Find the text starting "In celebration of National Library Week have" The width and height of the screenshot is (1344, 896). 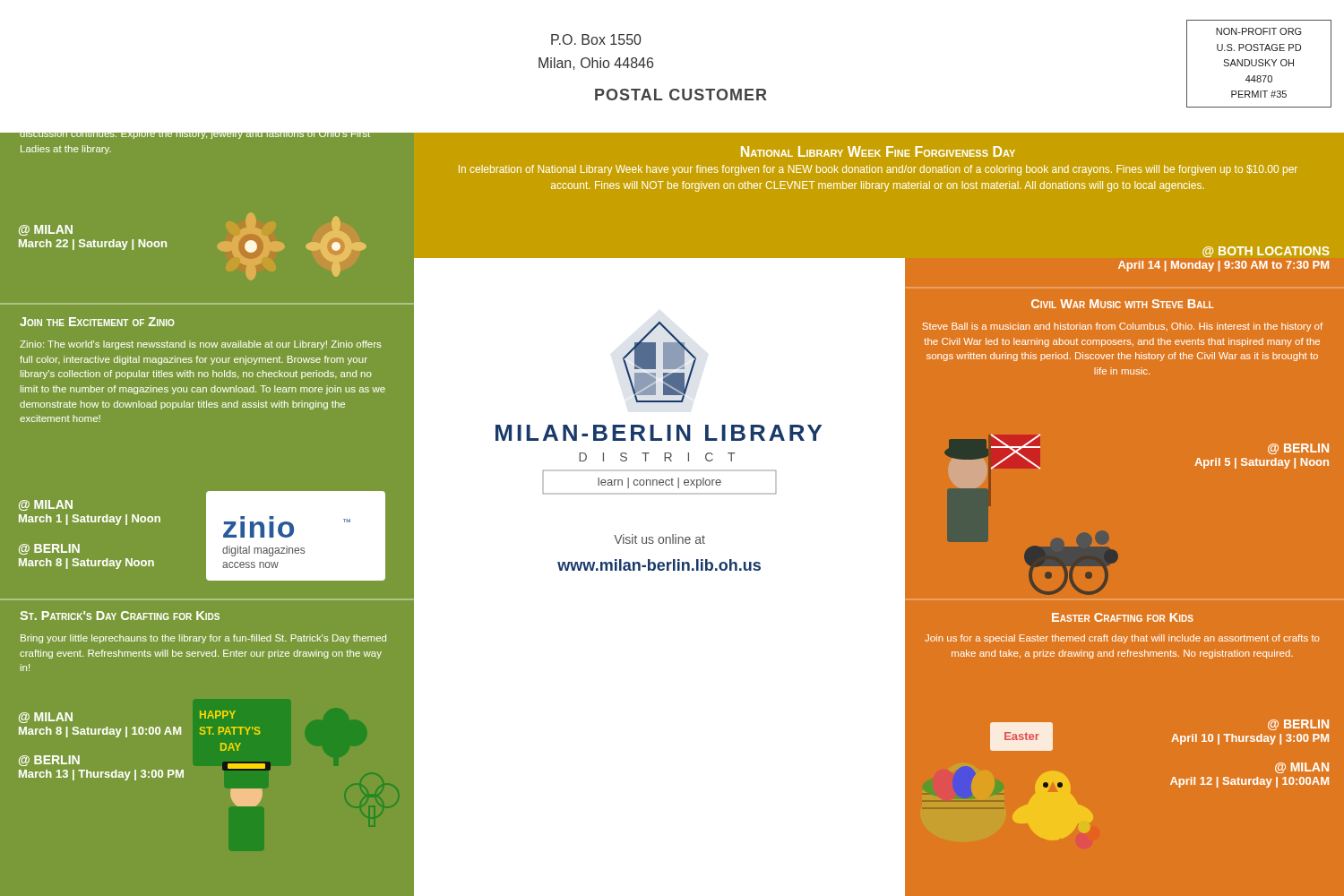pos(878,177)
